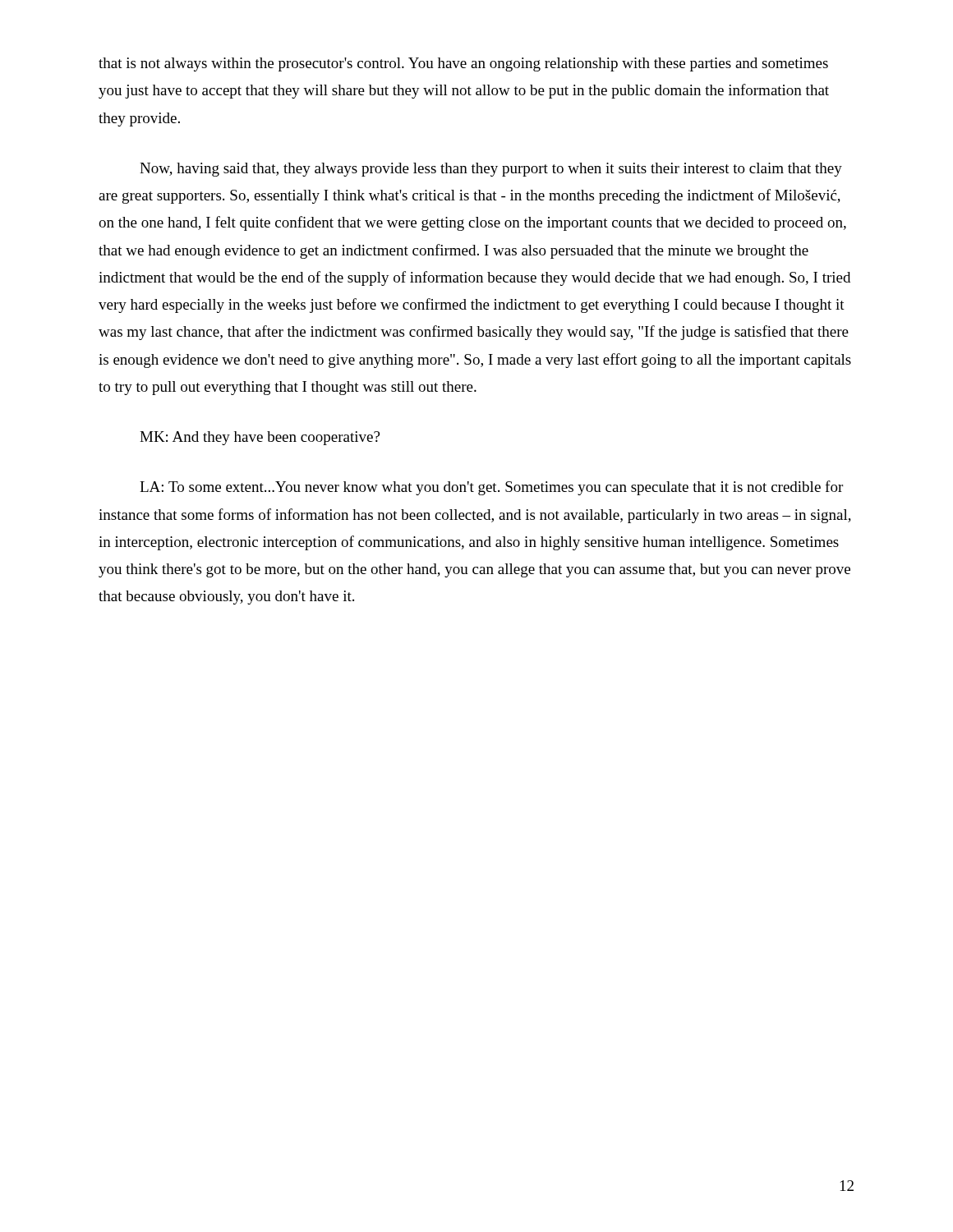Click on the text block that reads "LA: To some extent...You never know"
Viewport: 953px width, 1232px height.
[x=475, y=541]
